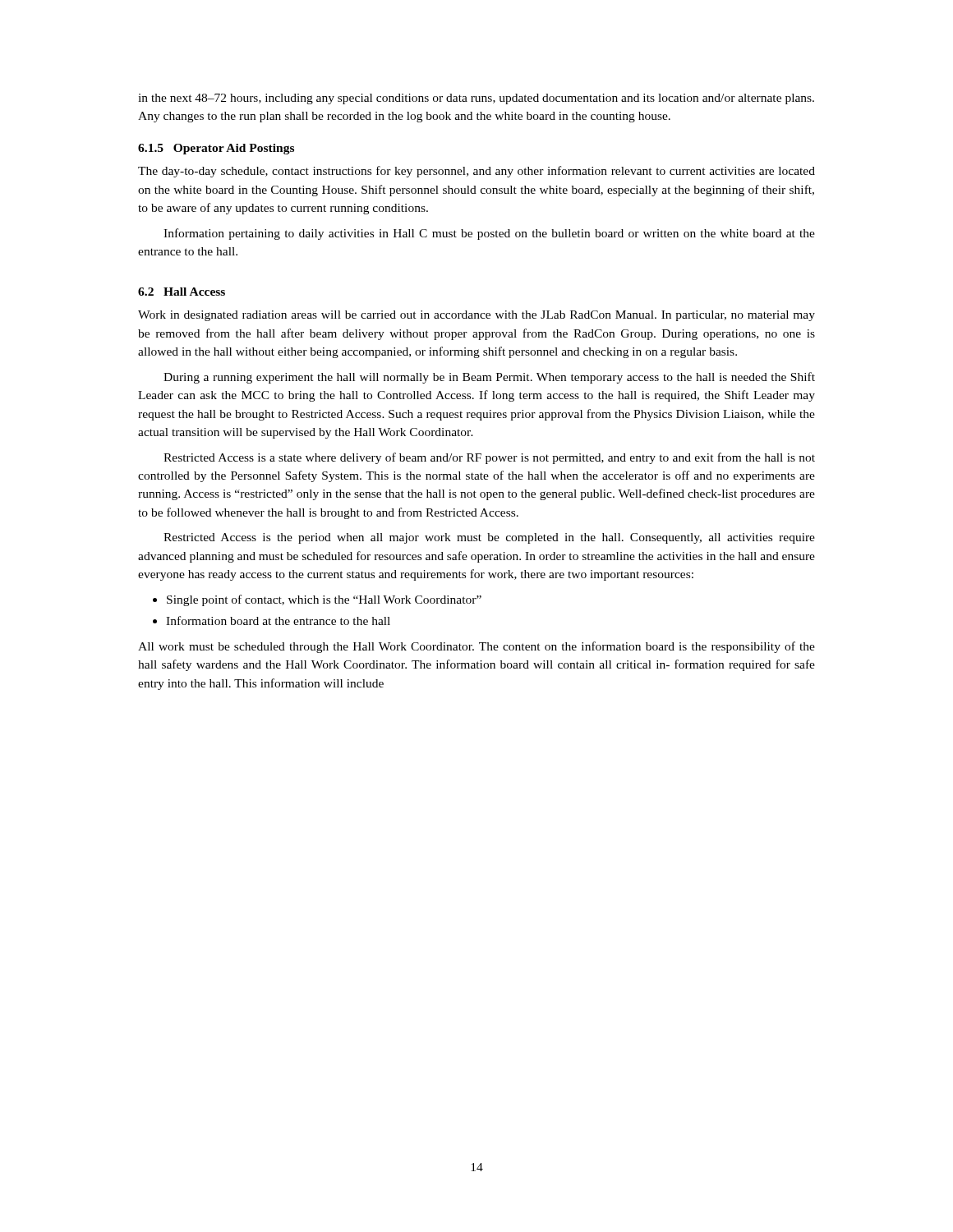This screenshot has height=1232, width=953.
Task: Navigate to the passage starting "Single point of contact, which is the"
Action: coord(476,610)
